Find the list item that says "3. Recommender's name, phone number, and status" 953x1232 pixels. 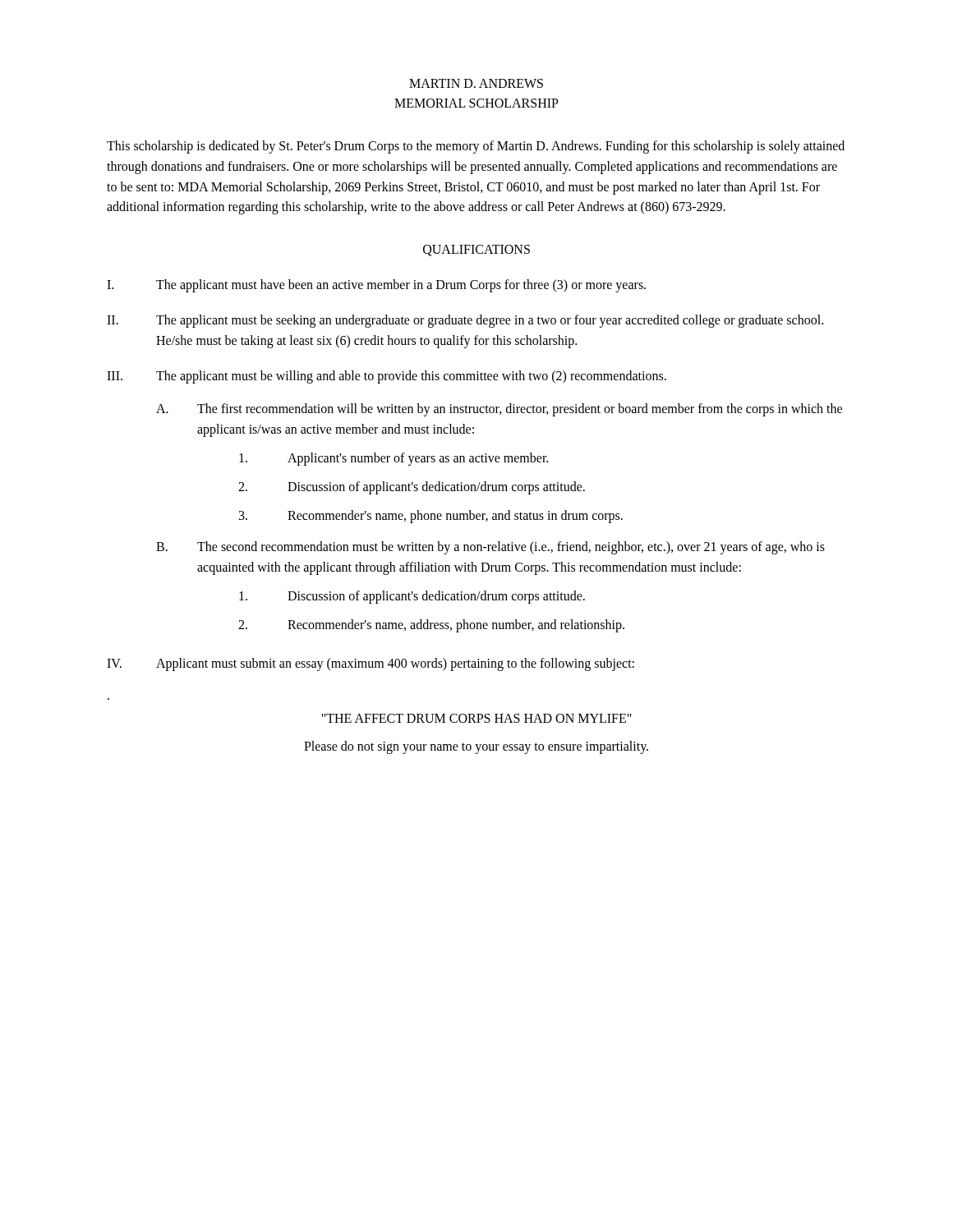click(542, 516)
